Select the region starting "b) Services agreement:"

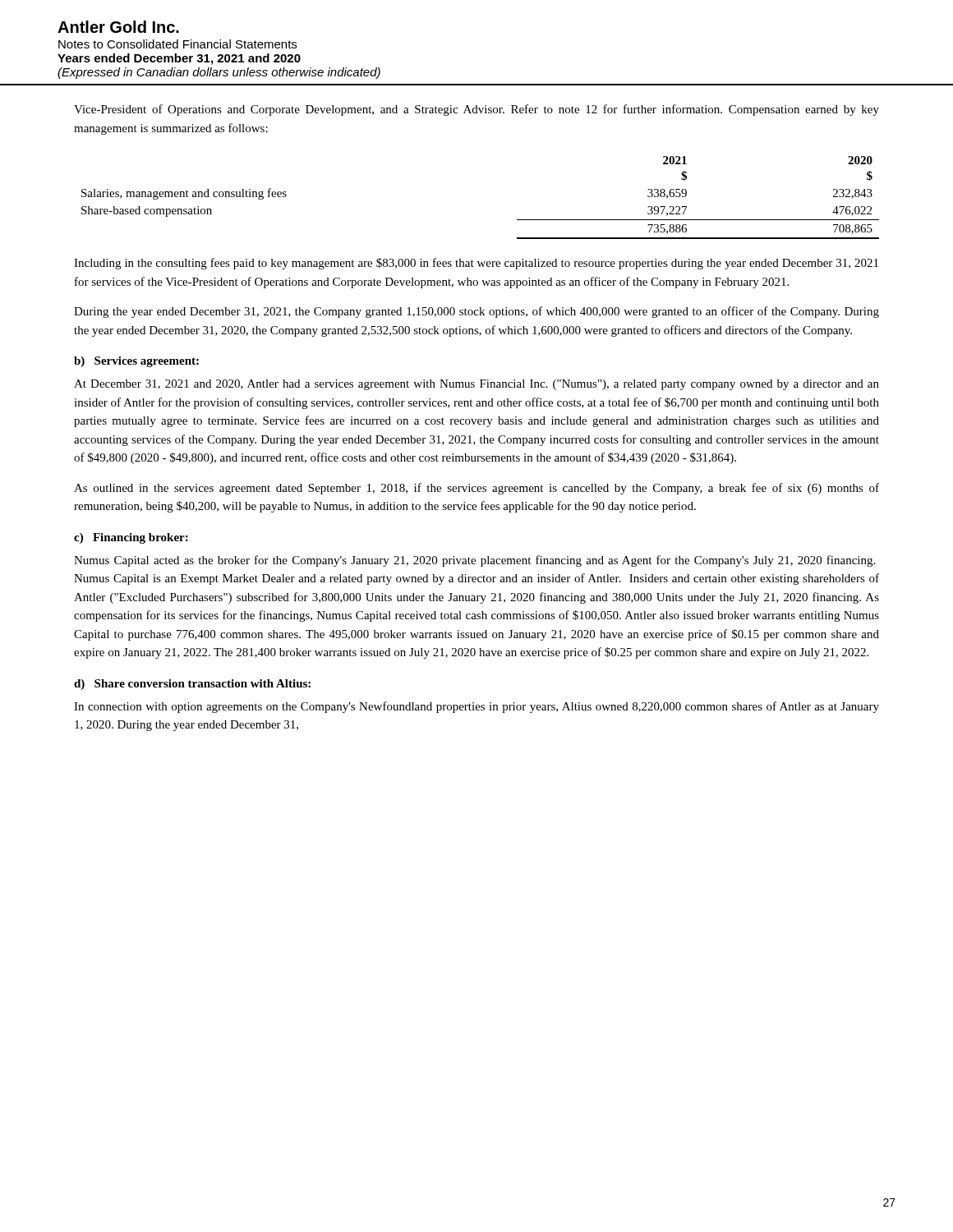tap(137, 361)
